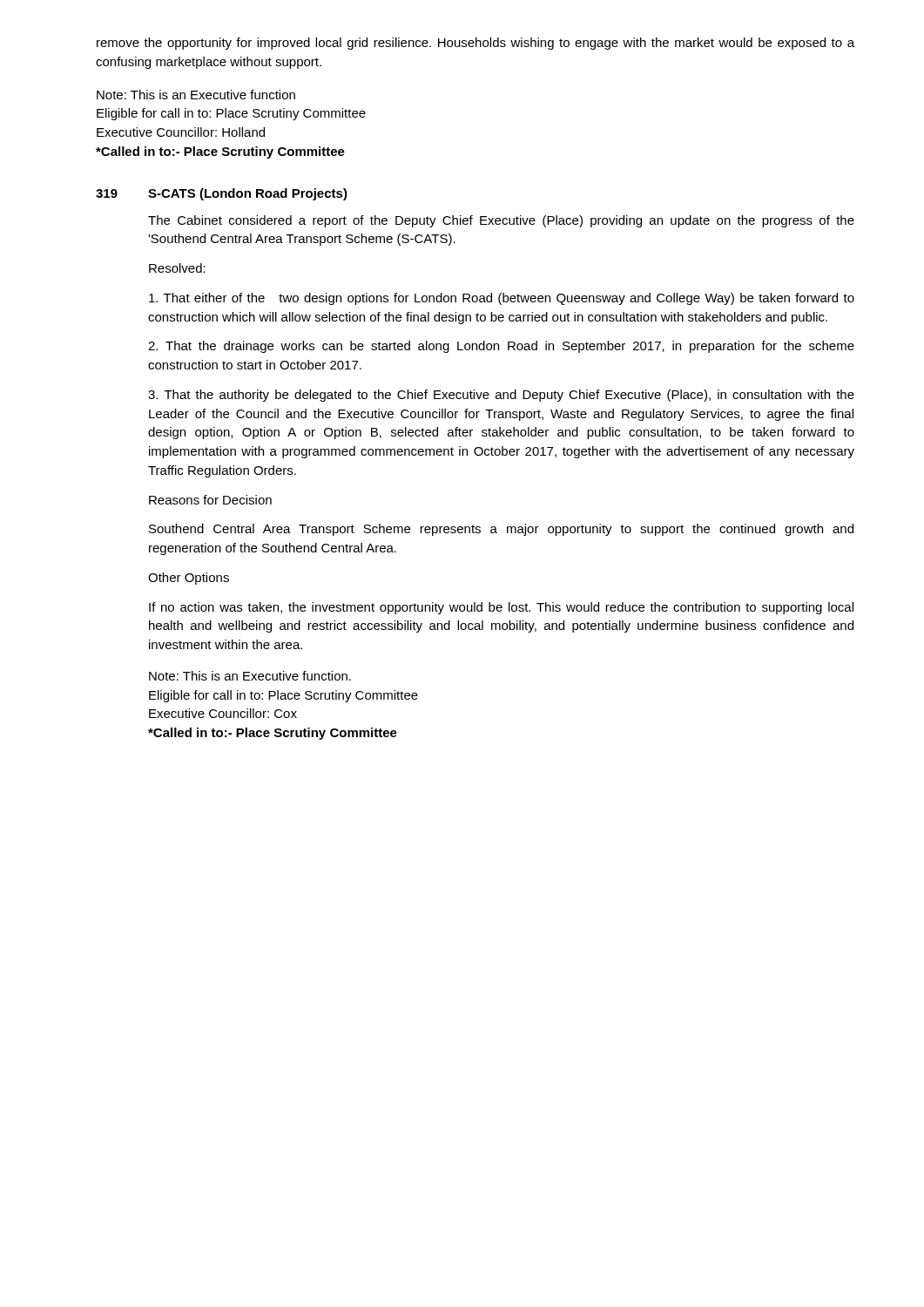Where does it say "Reasons for Decision"?
The height and width of the screenshot is (1307, 924).
point(210,499)
